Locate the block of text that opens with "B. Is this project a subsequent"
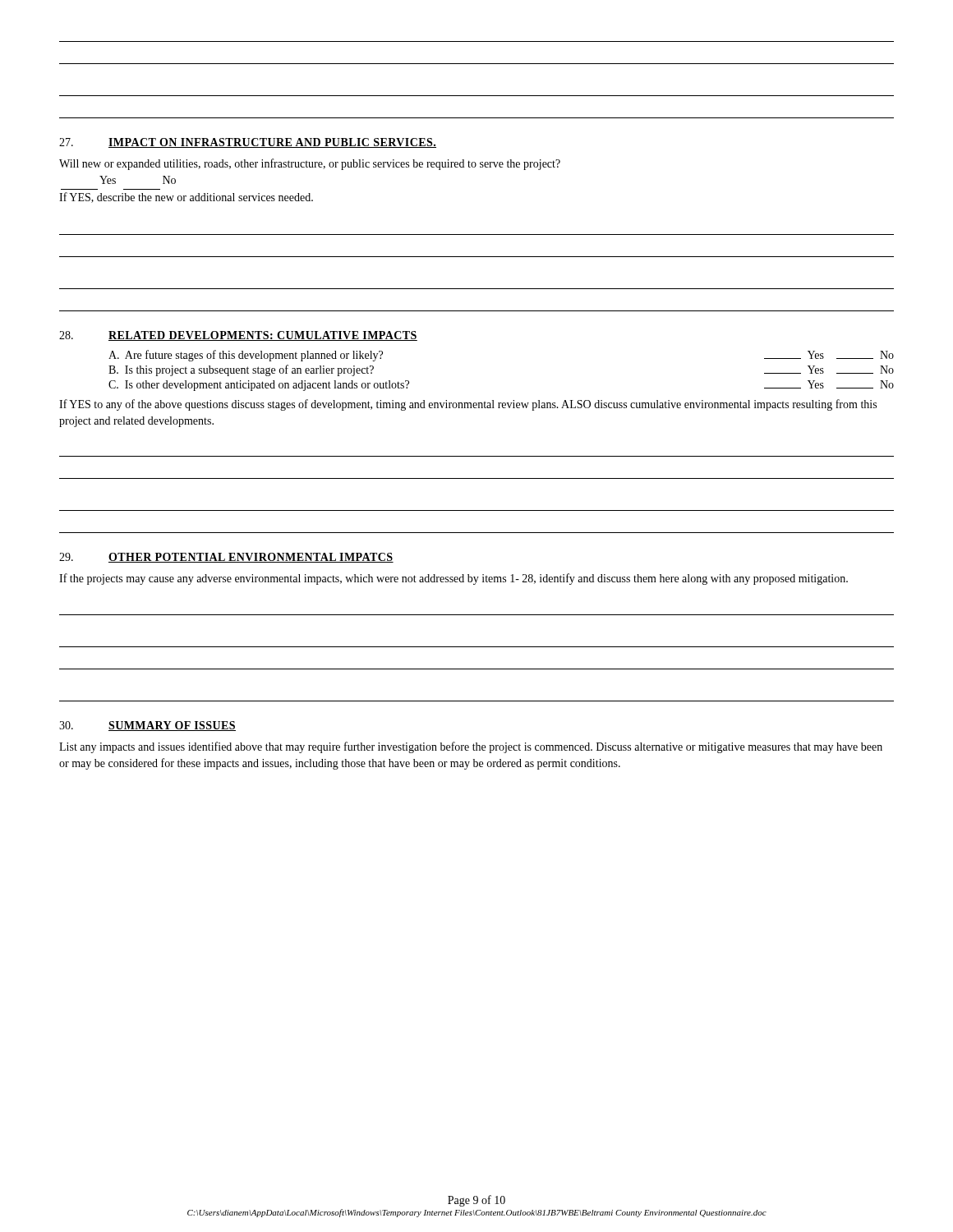This screenshot has width=953, height=1232. [x=242, y=370]
